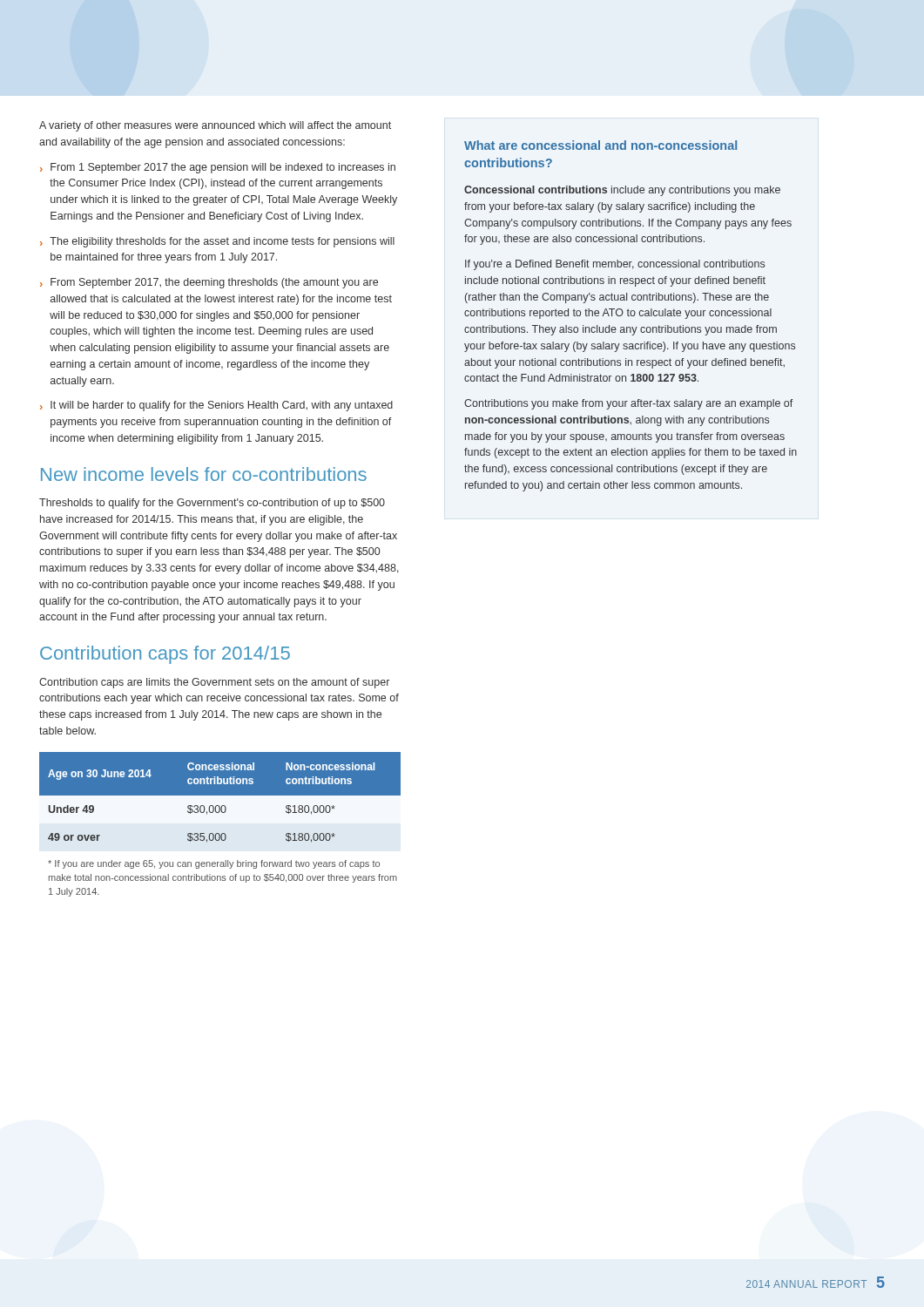Find the block starting "If you're a Defined Benefit member, concessional contributions"
Viewport: 924px width, 1307px height.
coord(631,322)
